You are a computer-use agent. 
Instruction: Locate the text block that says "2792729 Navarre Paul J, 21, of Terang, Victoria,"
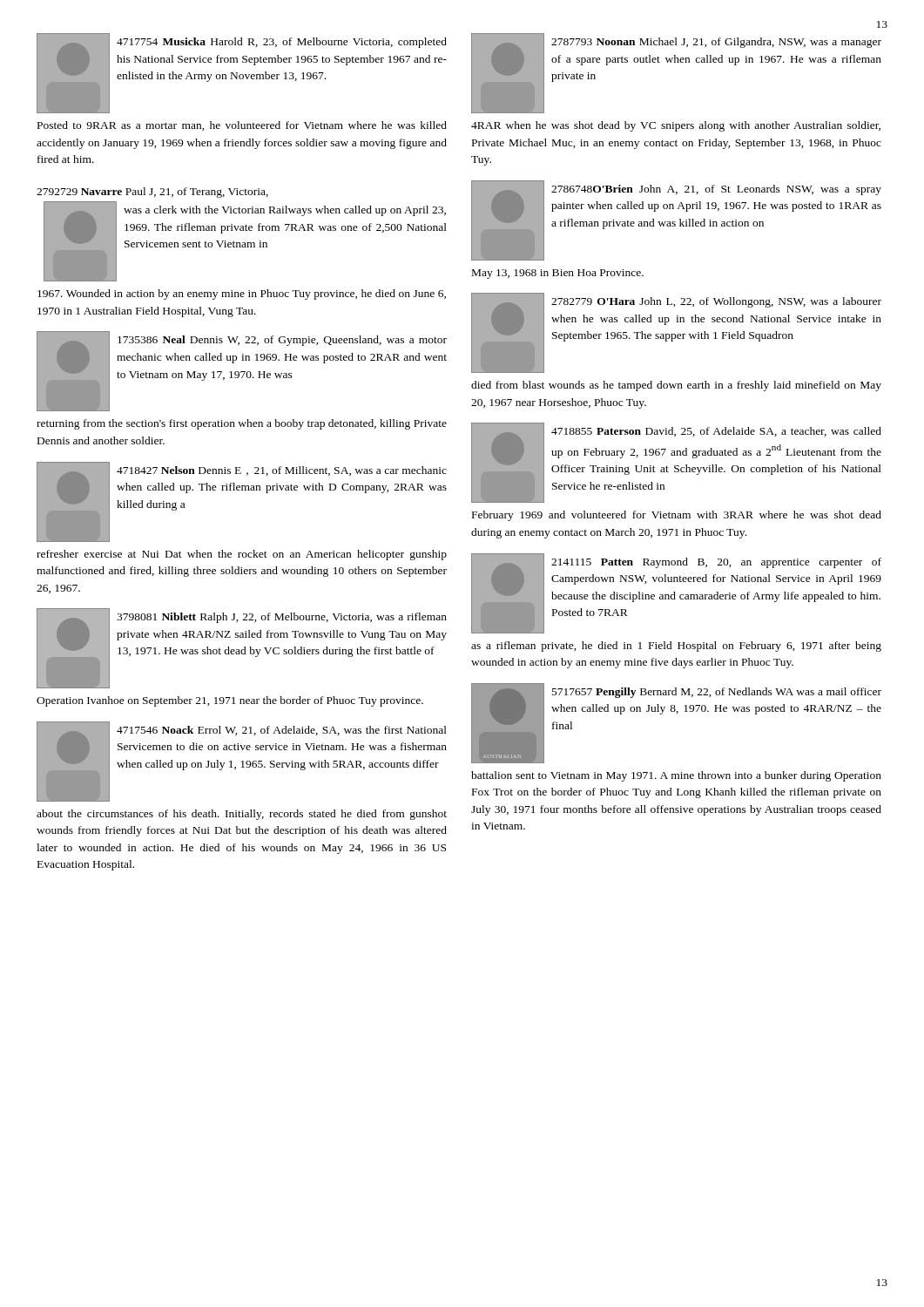coord(242,251)
